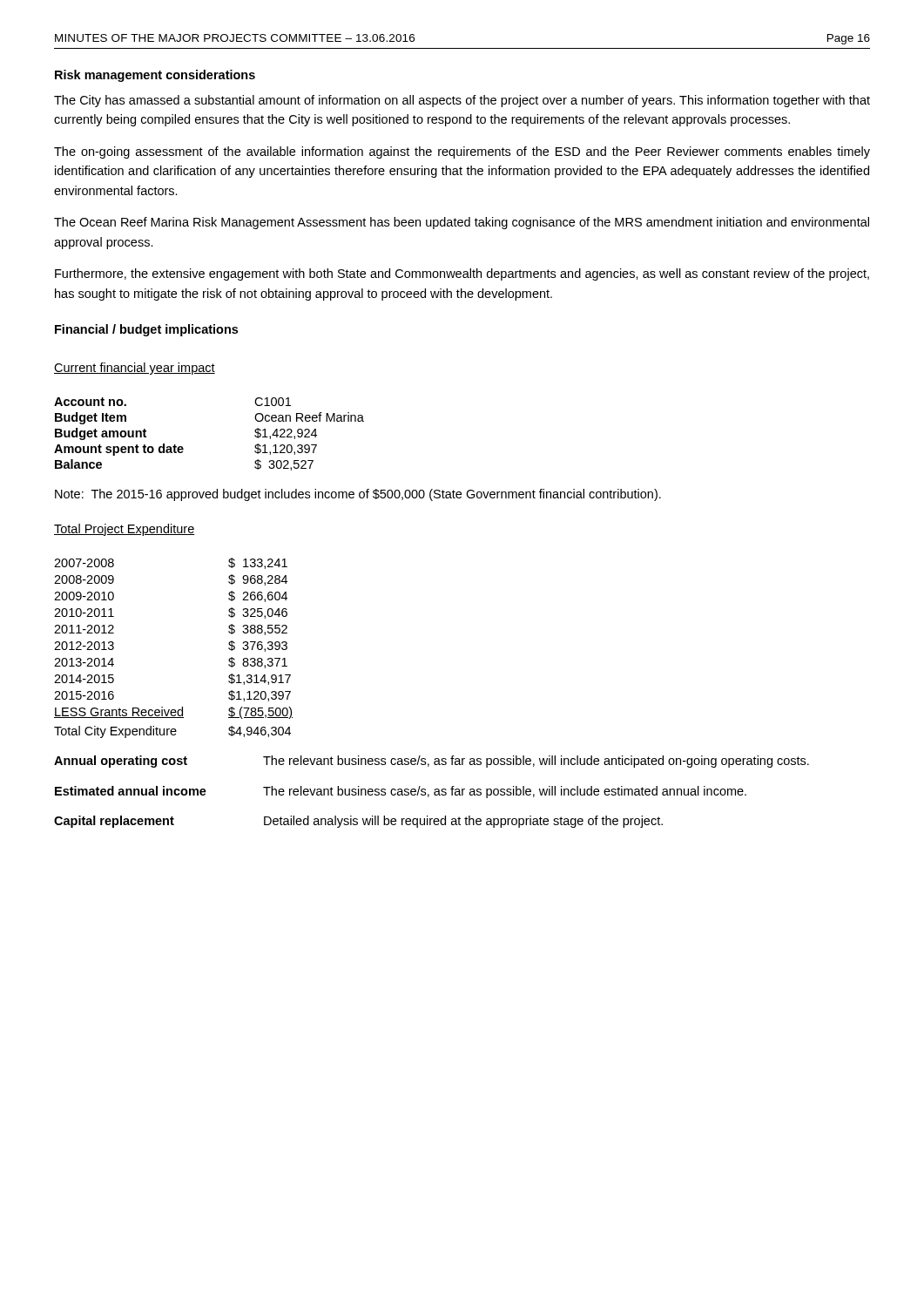Locate the region starting "Furthermore, the extensive engagement"
Viewport: 924px width, 1307px height.
pos(462,284)
